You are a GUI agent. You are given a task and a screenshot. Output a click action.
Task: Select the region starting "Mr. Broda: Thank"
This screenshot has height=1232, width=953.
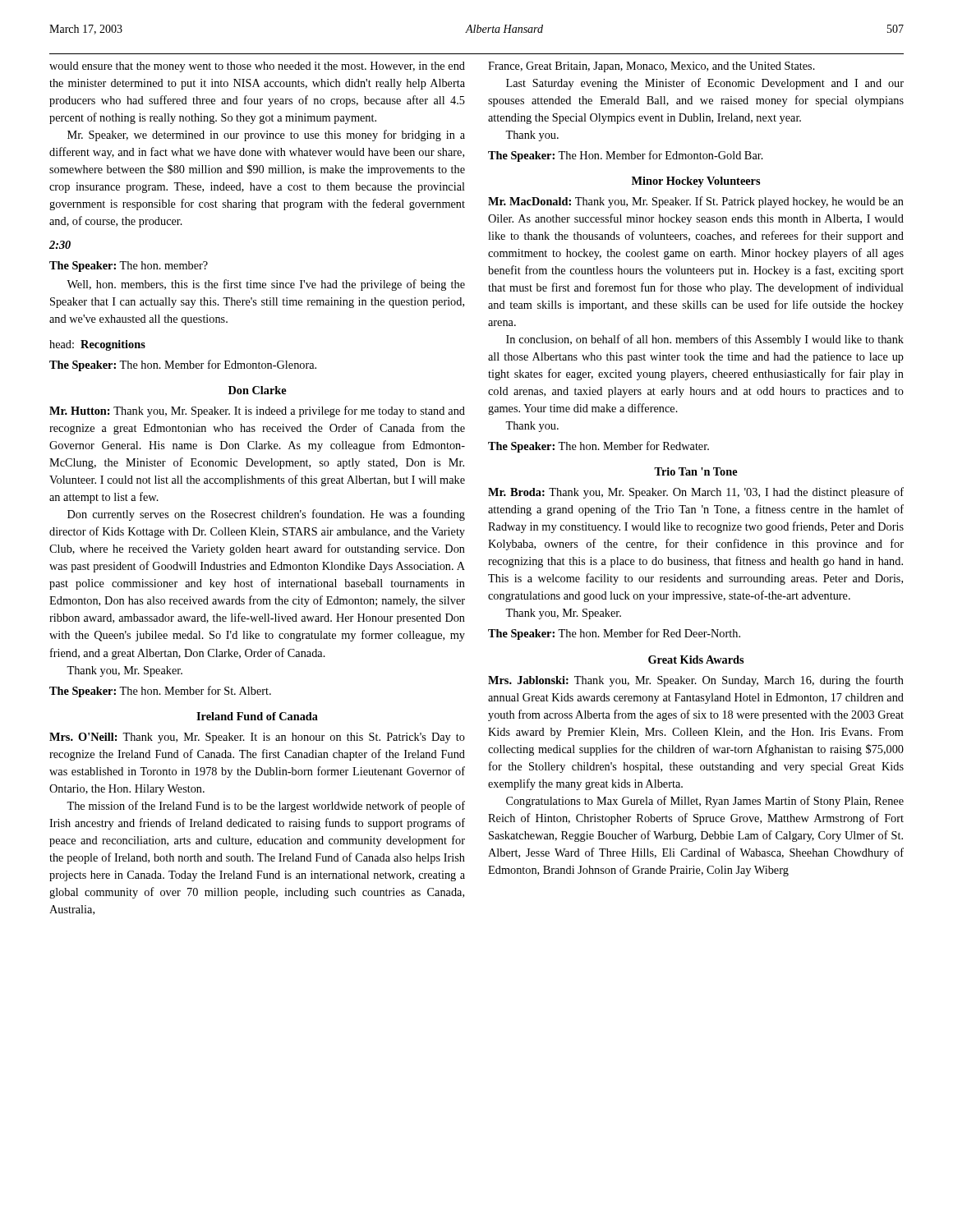coord(696,553)
